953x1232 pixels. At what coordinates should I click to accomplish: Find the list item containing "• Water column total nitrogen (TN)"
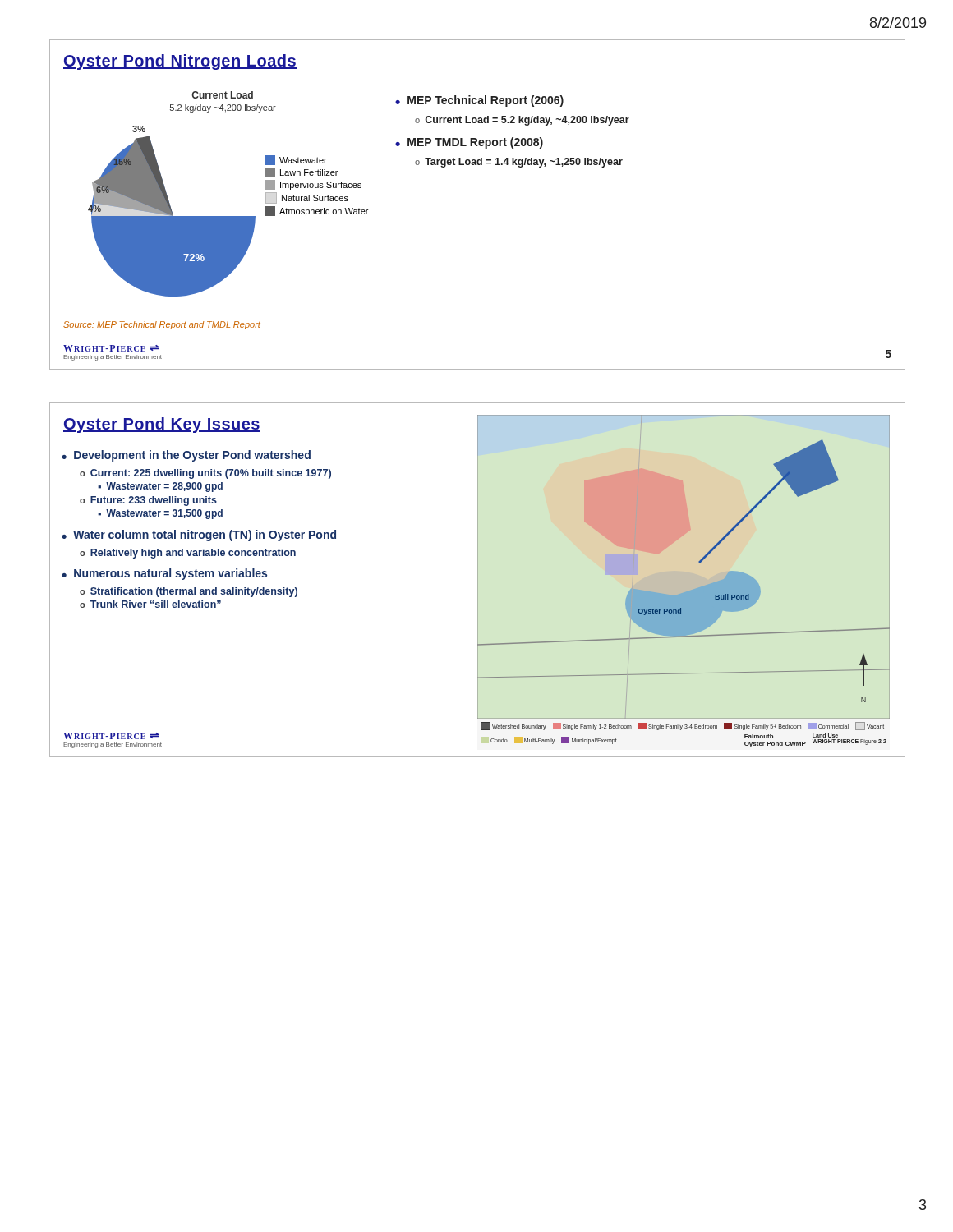[199, 536]
